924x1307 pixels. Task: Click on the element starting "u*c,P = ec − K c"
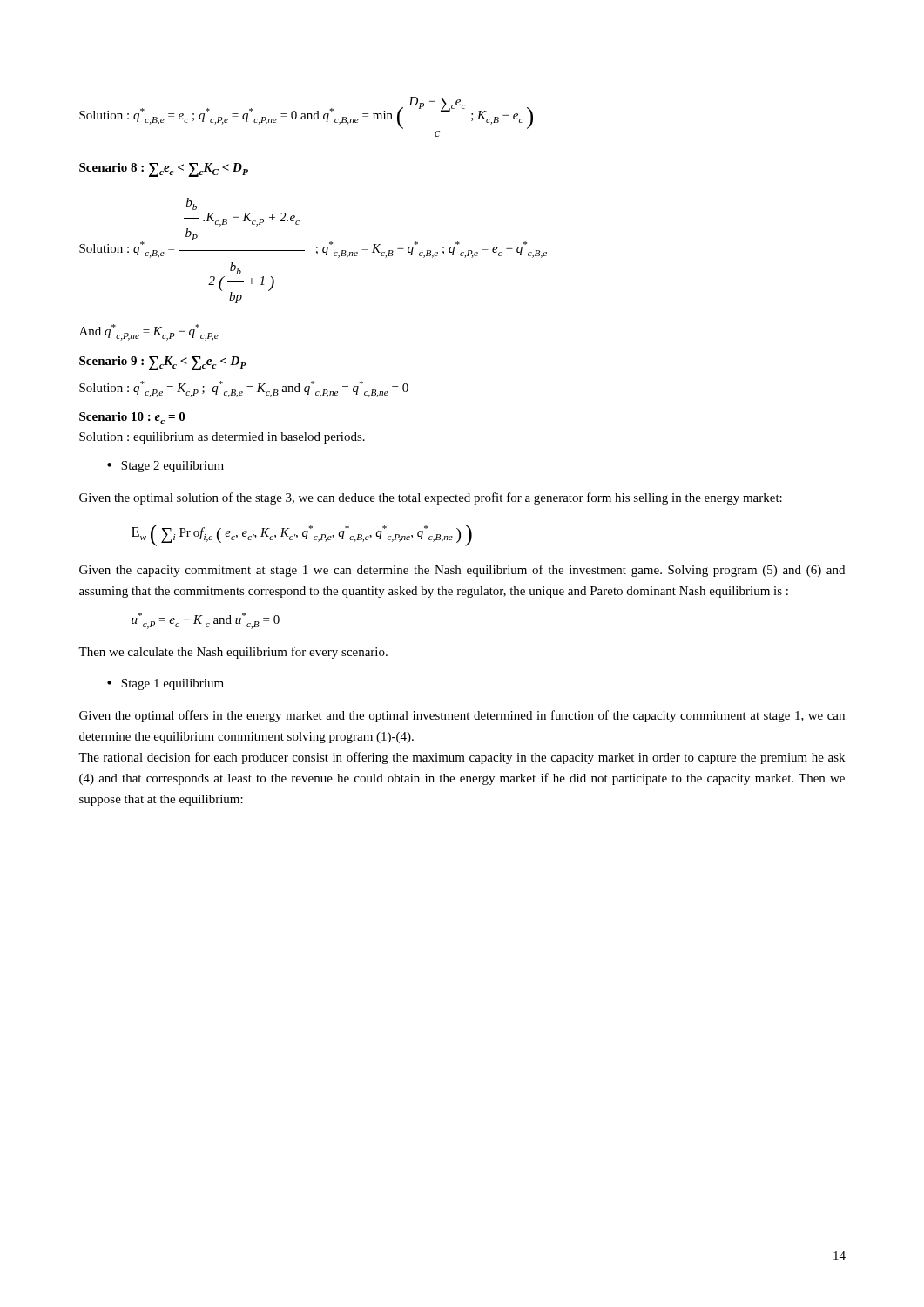(x=205, y=620)
